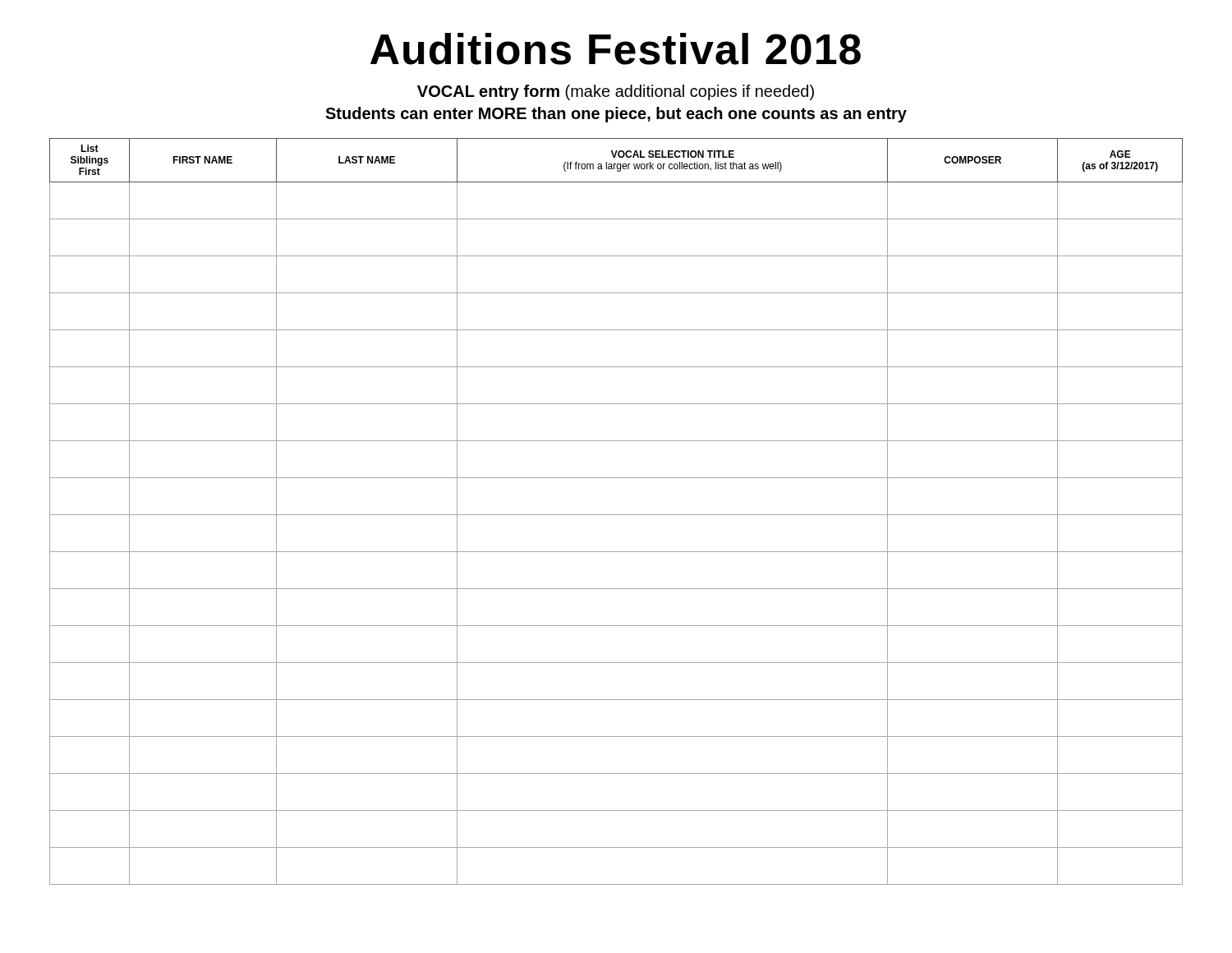1232x953 pixels.
Task: Locate the text block with the text "VOCAL entry form (make additional copies"
Action: (616, 92)
